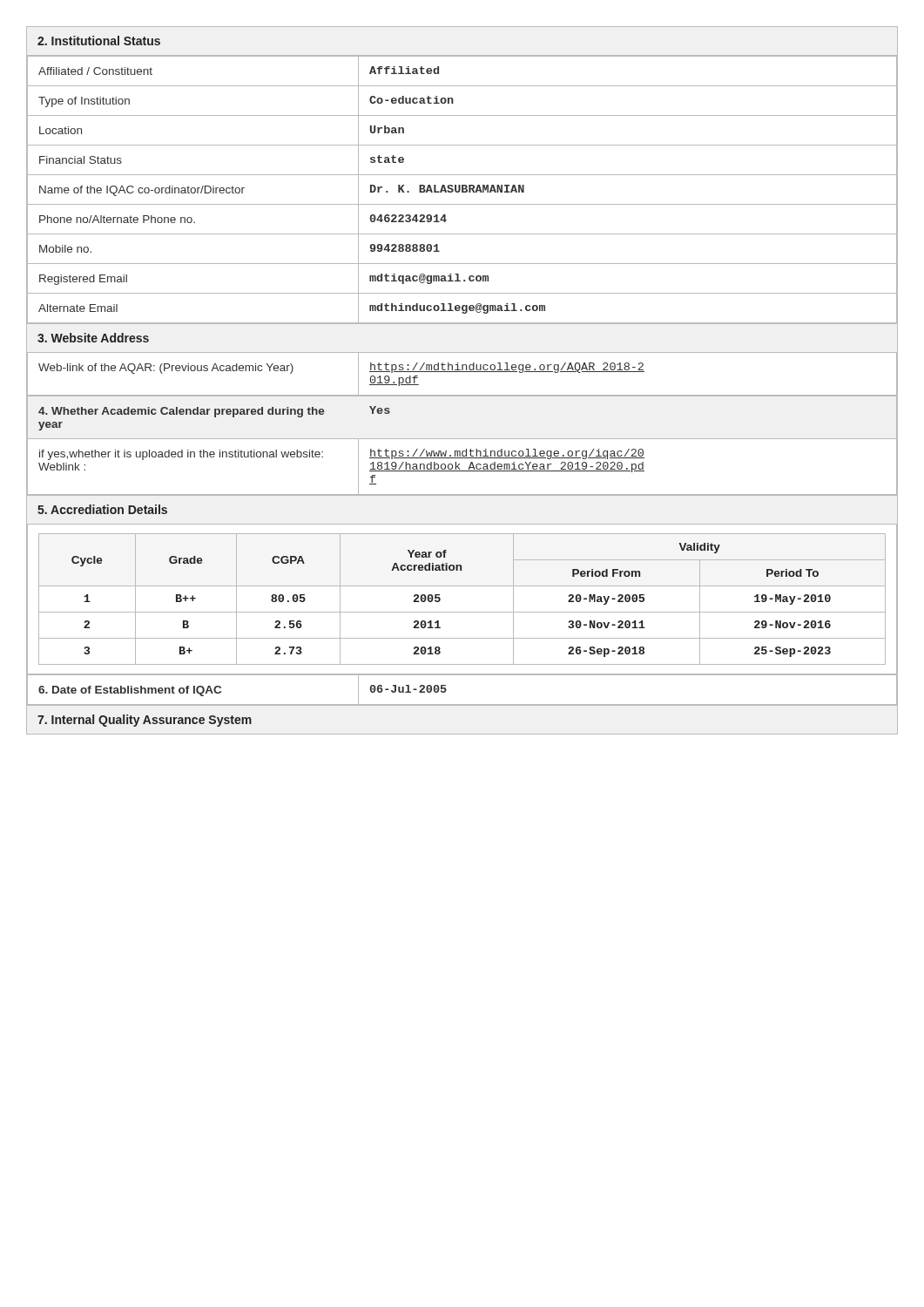924x1307 pixels.
Task: Find "3. Website Address" on this page
Action: tap(93, 338)
